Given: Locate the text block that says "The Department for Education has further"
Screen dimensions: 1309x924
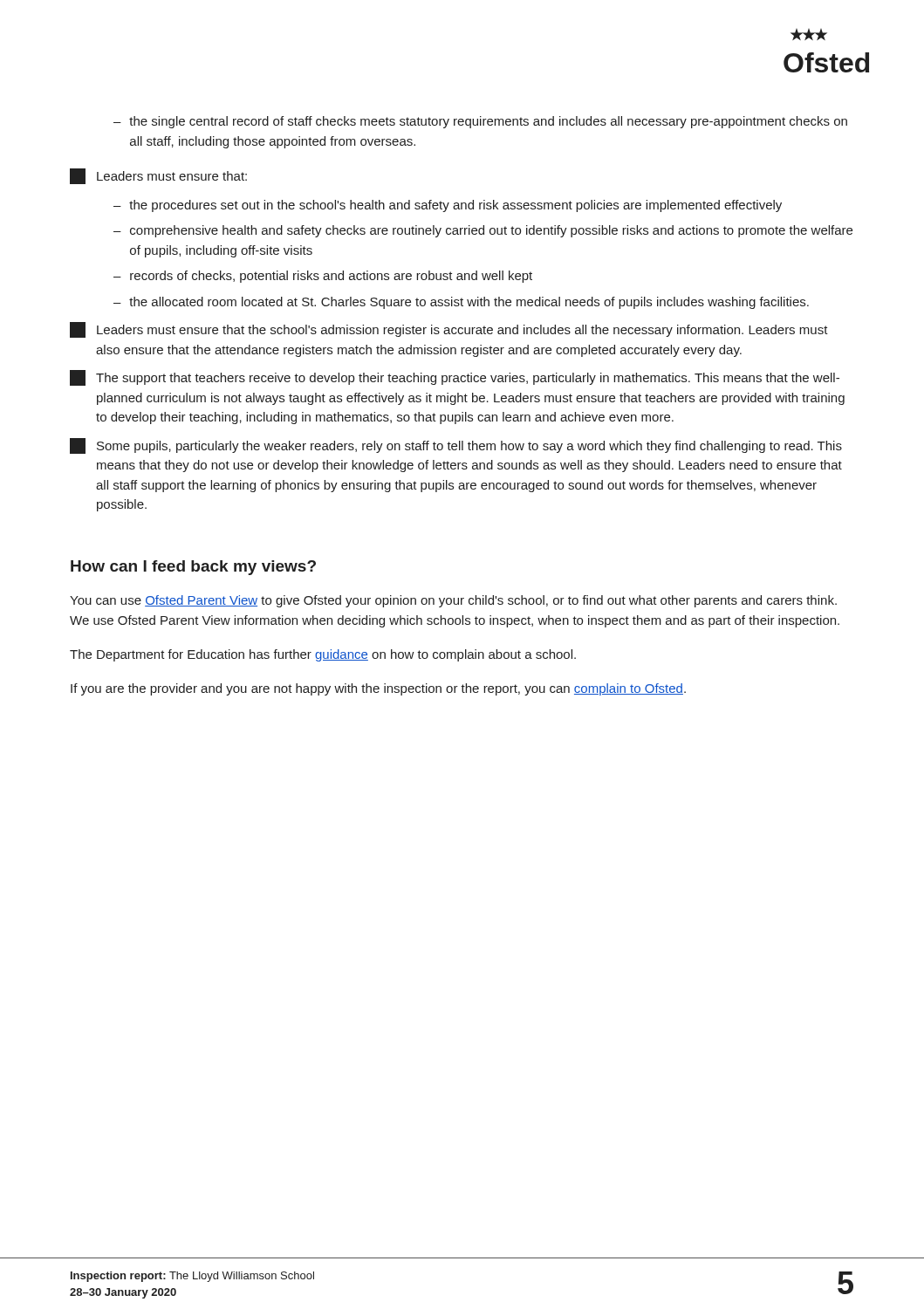Looking at the screenshot, I should tap(323, 654).
